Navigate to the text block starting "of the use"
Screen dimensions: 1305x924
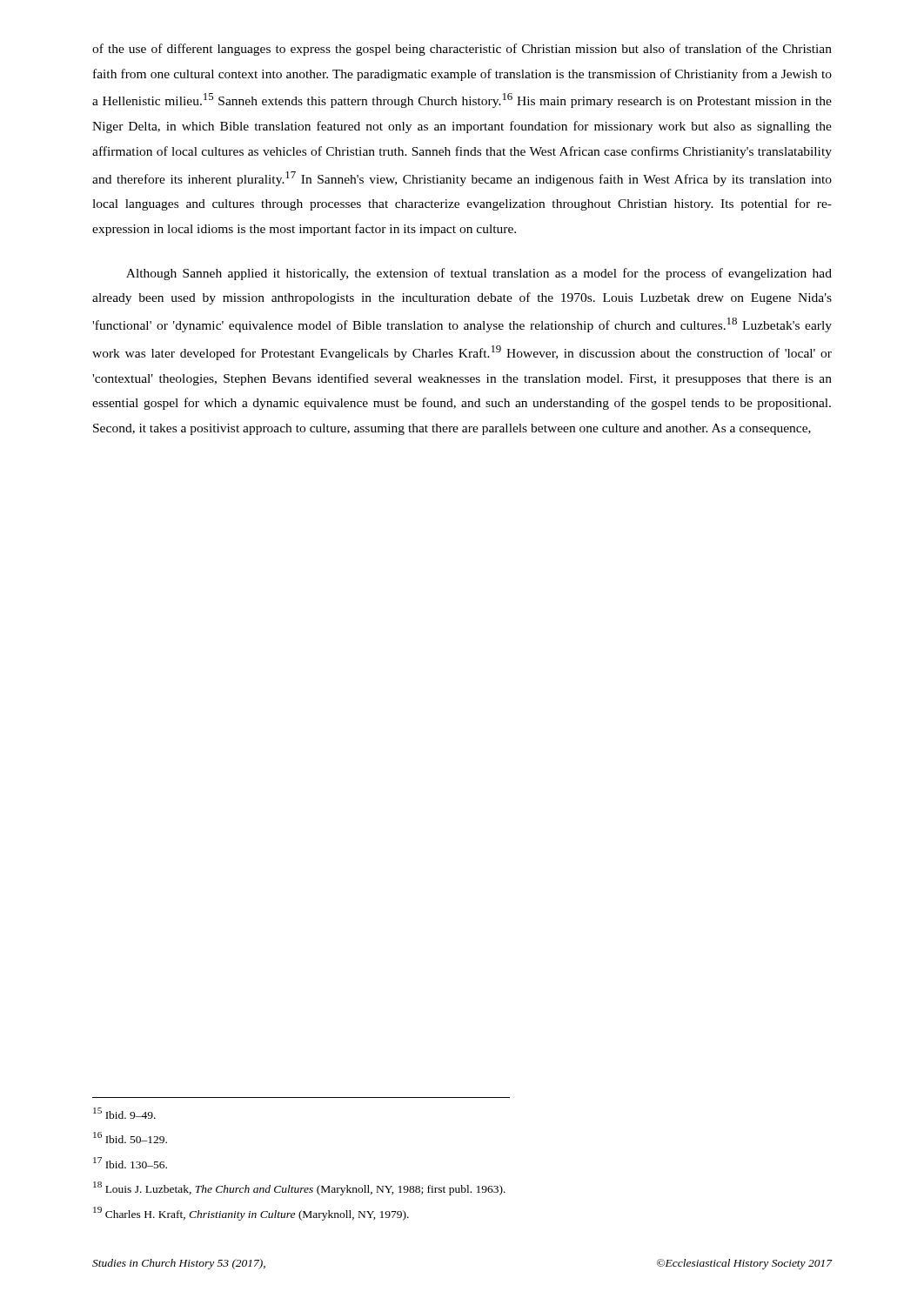462,139
